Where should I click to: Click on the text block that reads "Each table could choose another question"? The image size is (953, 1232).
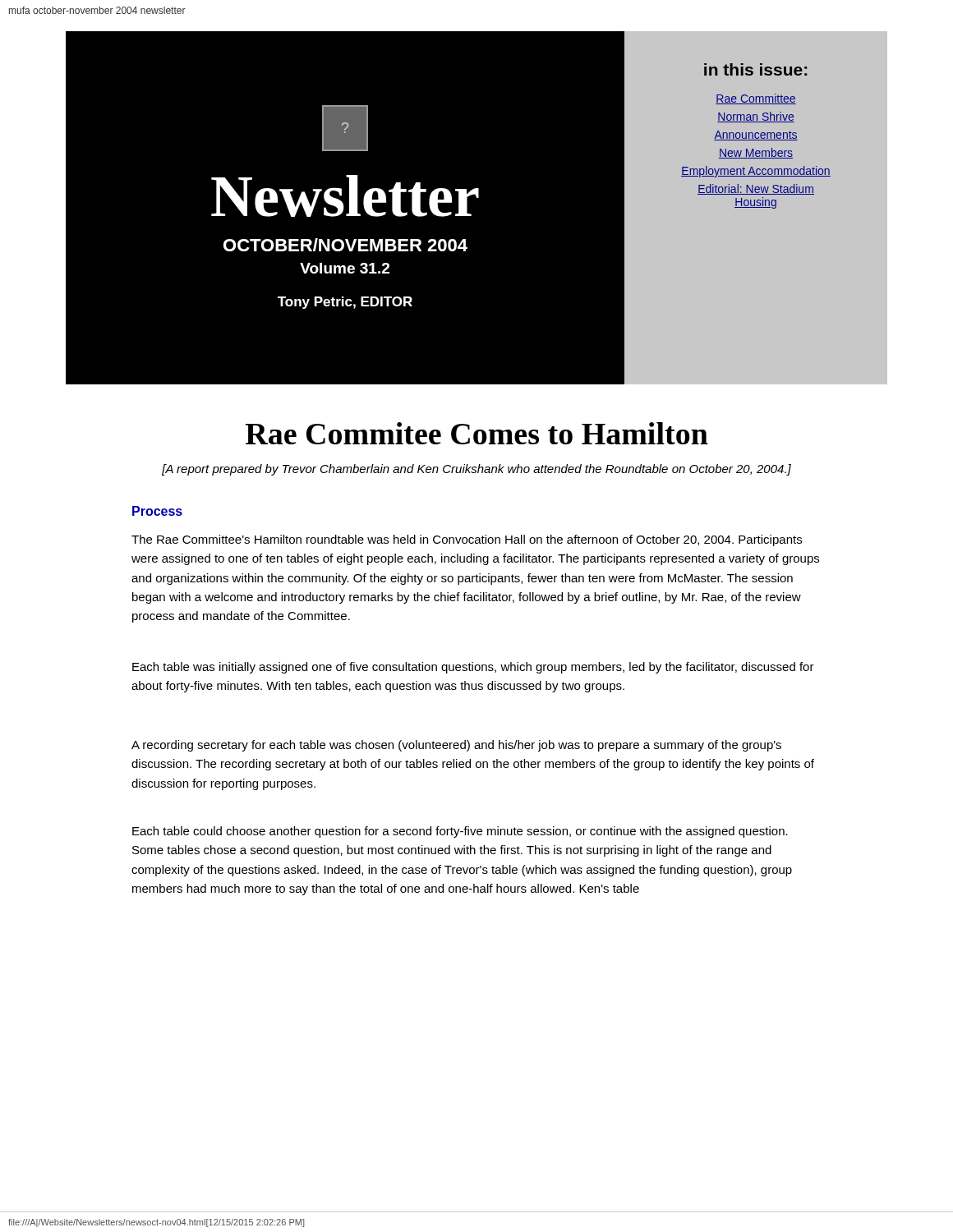462,859
